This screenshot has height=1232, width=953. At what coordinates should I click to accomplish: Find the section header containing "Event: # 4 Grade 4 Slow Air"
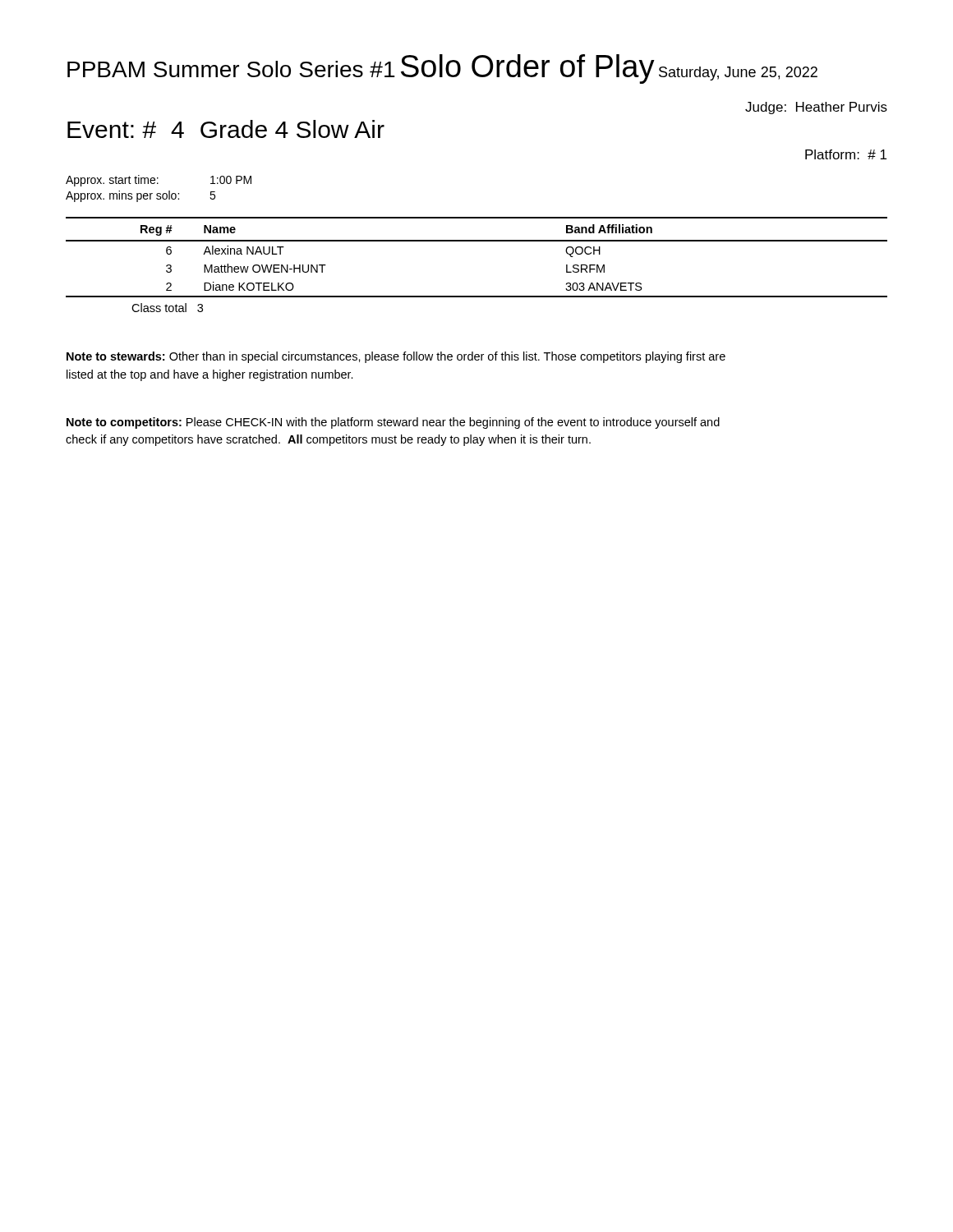225,130
